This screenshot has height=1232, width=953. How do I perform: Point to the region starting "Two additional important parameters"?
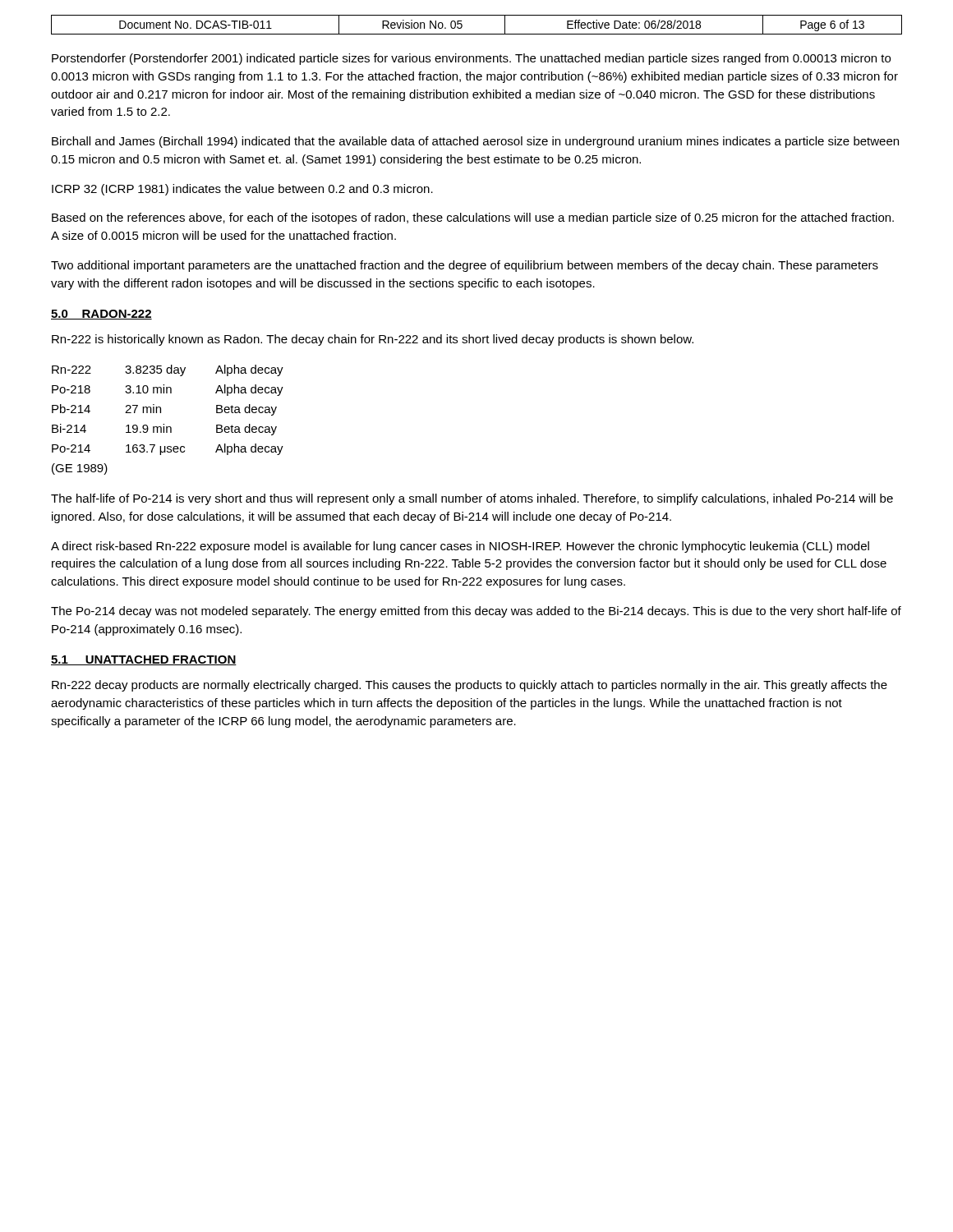(x=476, y=274)
